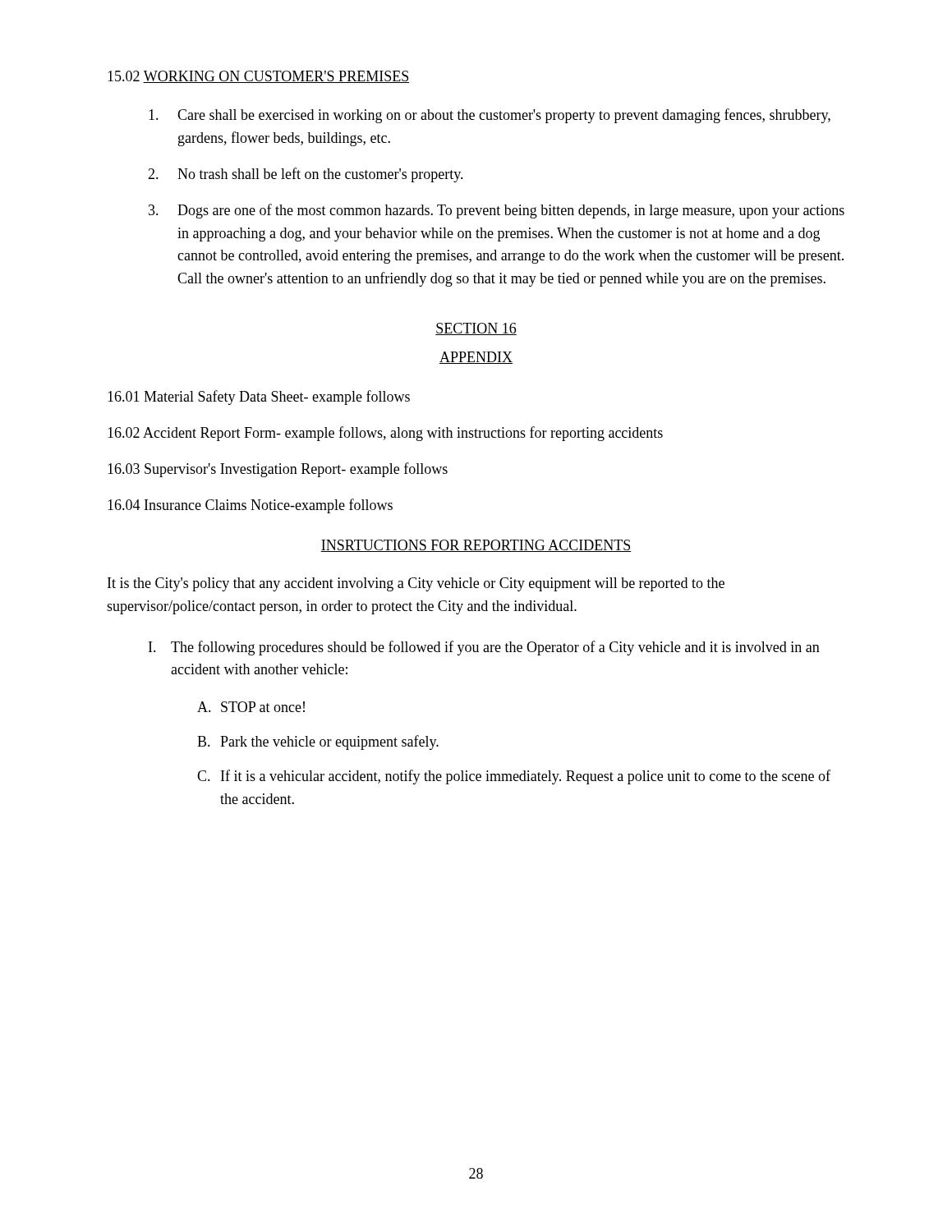This screenshot has height=1232, width=952.
Task: Select the text with the text "04 Insurance Claims Notice-example follows"
Action: (x=250, y=505)
